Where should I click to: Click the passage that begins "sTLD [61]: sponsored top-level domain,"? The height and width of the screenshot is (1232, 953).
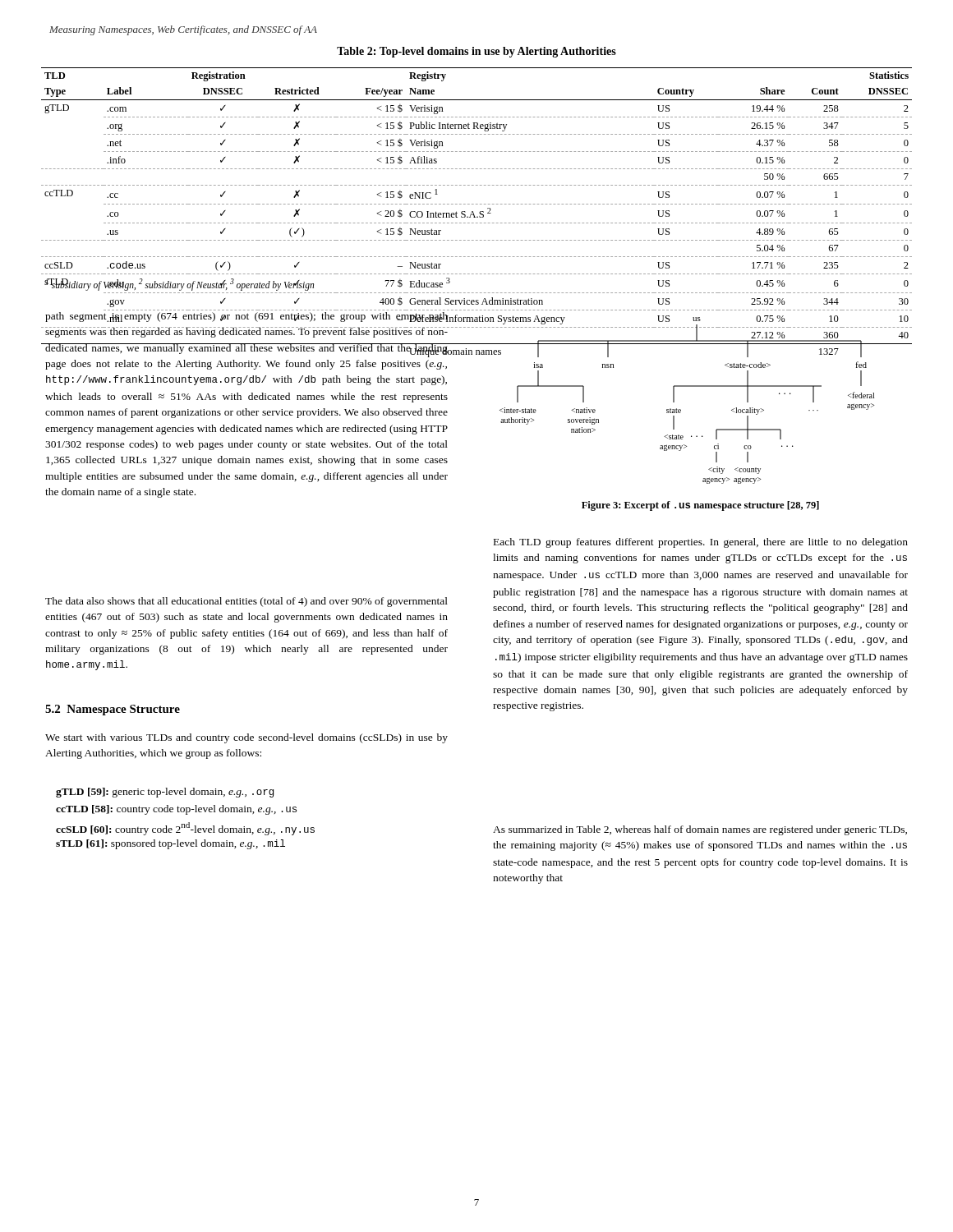pyautogui.click(x=171, y=843)
